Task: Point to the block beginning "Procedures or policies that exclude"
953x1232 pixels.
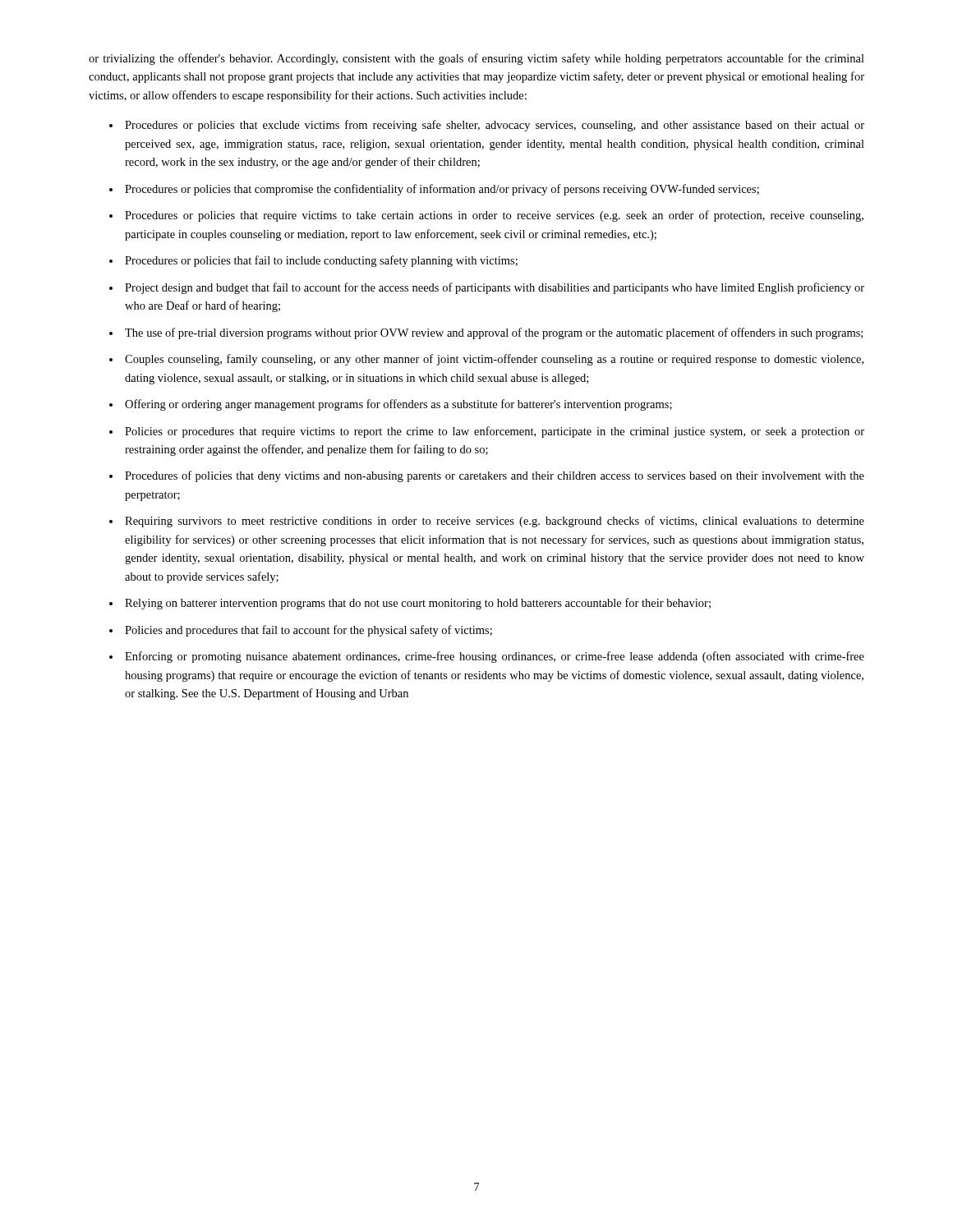Action: 495,144
